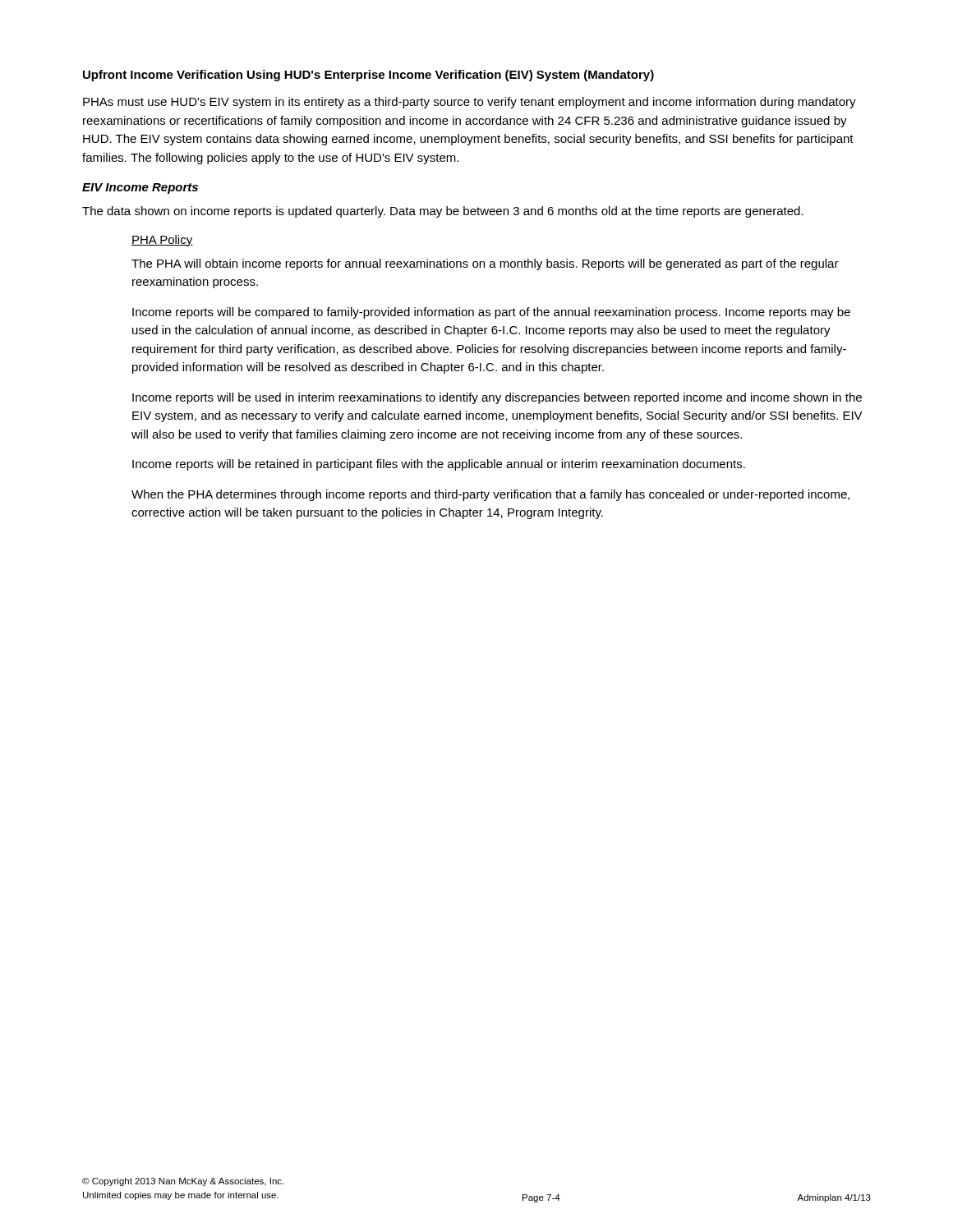Locate the element starting "Income reports will be retained in participant"
Screen dimensions: 1232x953
(439, 464)
